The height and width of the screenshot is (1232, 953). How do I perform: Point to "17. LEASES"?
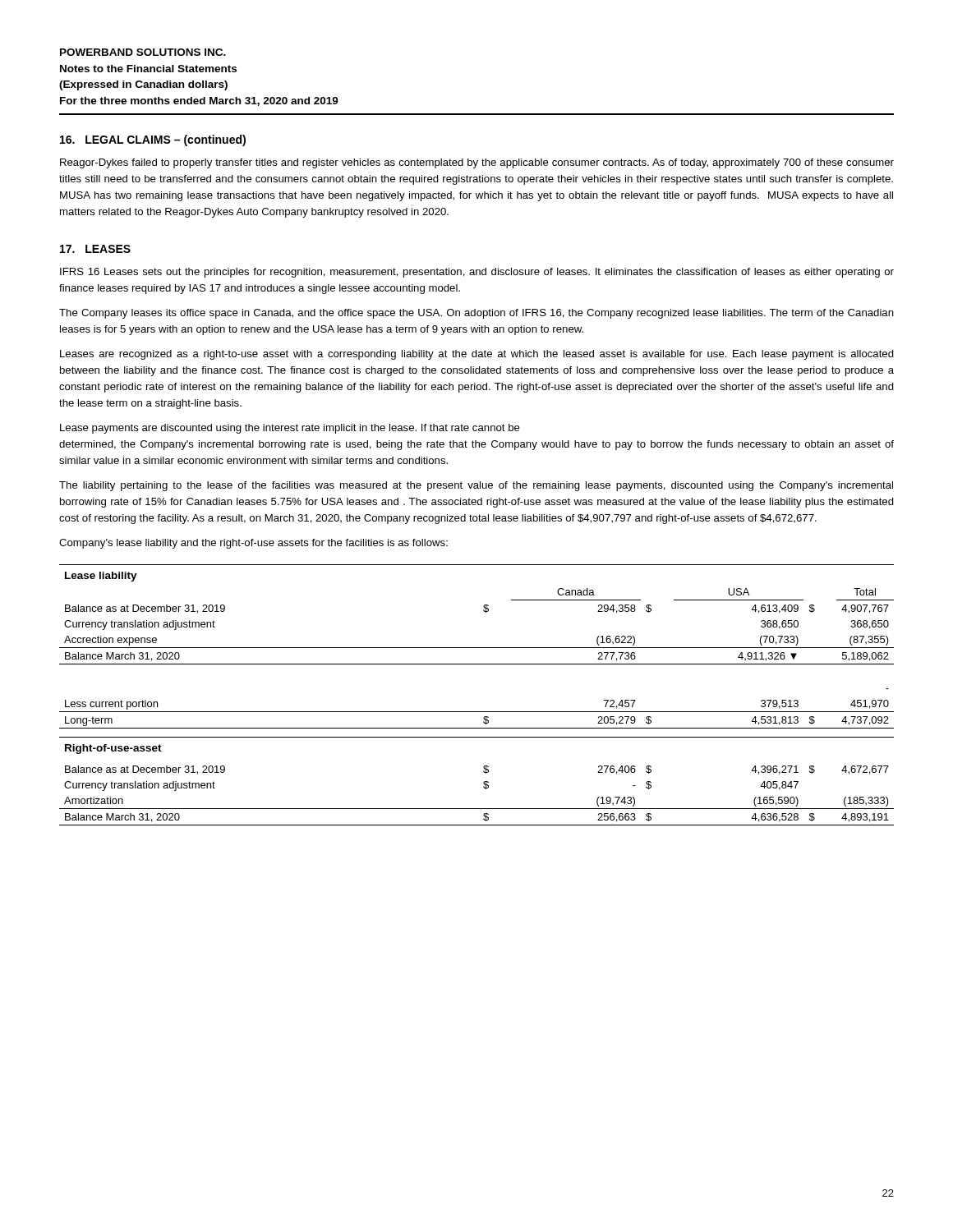tap(95, 248)
